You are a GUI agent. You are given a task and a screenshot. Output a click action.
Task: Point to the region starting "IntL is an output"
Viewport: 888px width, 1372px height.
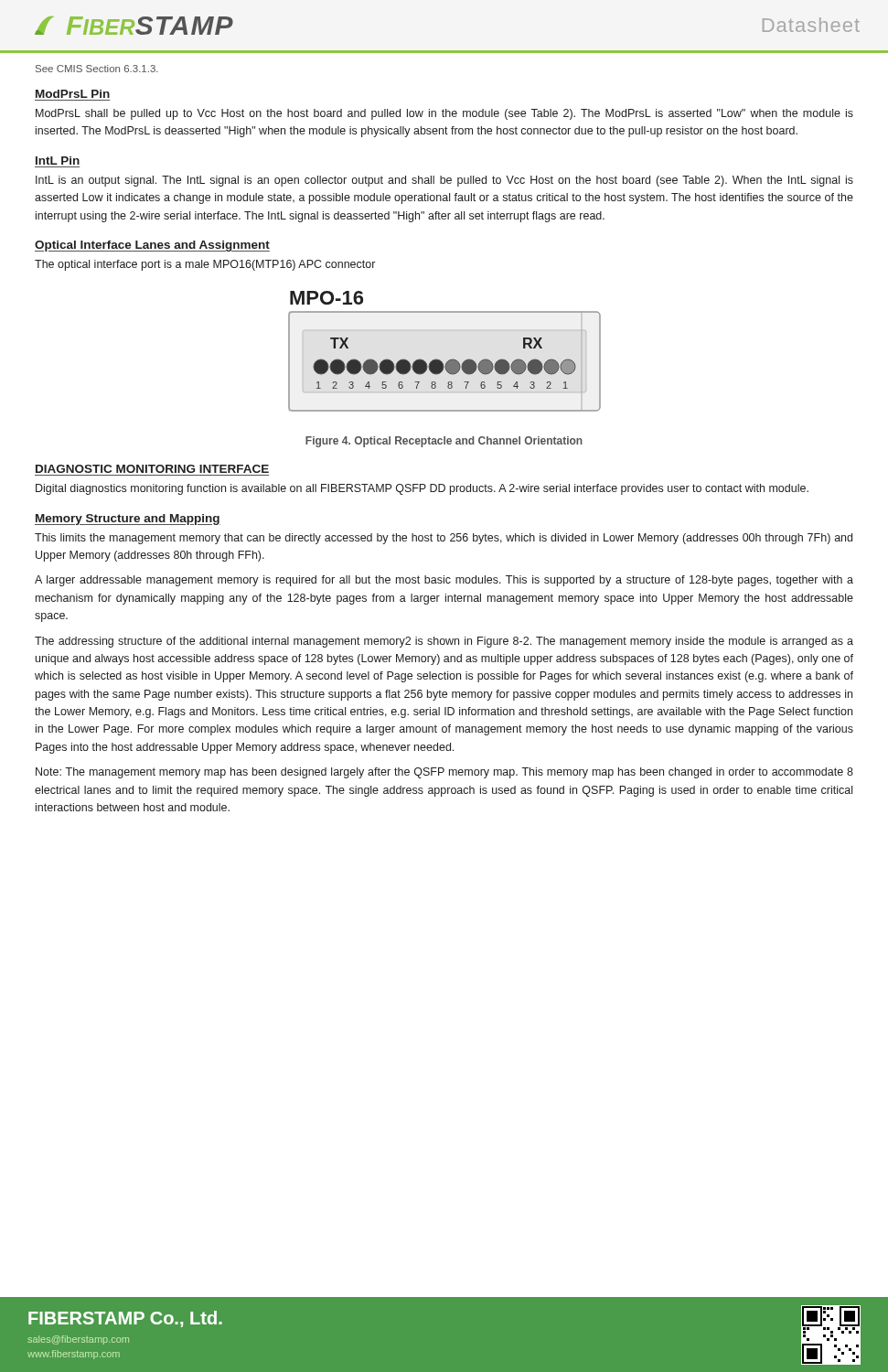[444, 198]
